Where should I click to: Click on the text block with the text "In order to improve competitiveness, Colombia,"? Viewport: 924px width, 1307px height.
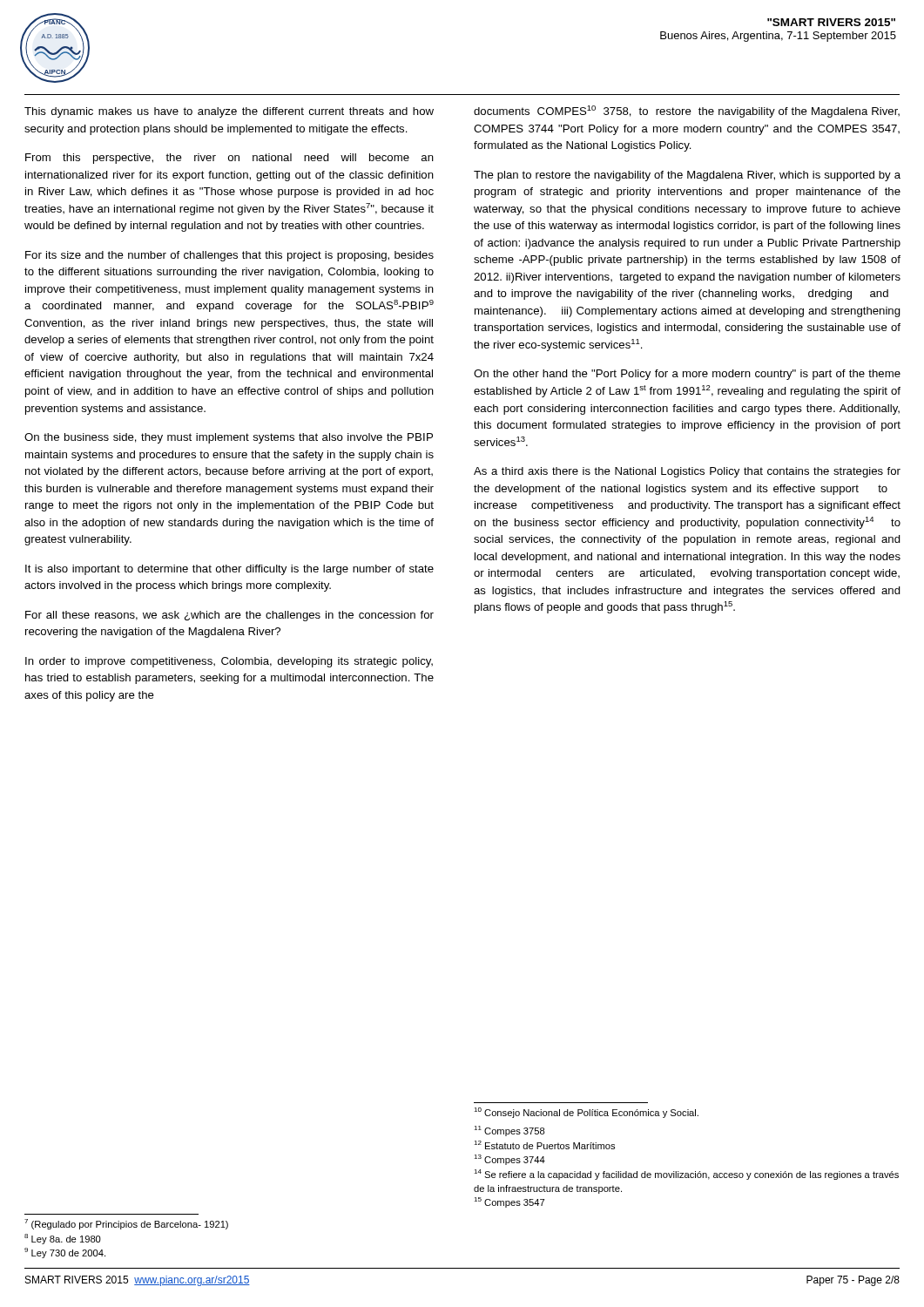[229, 678]
